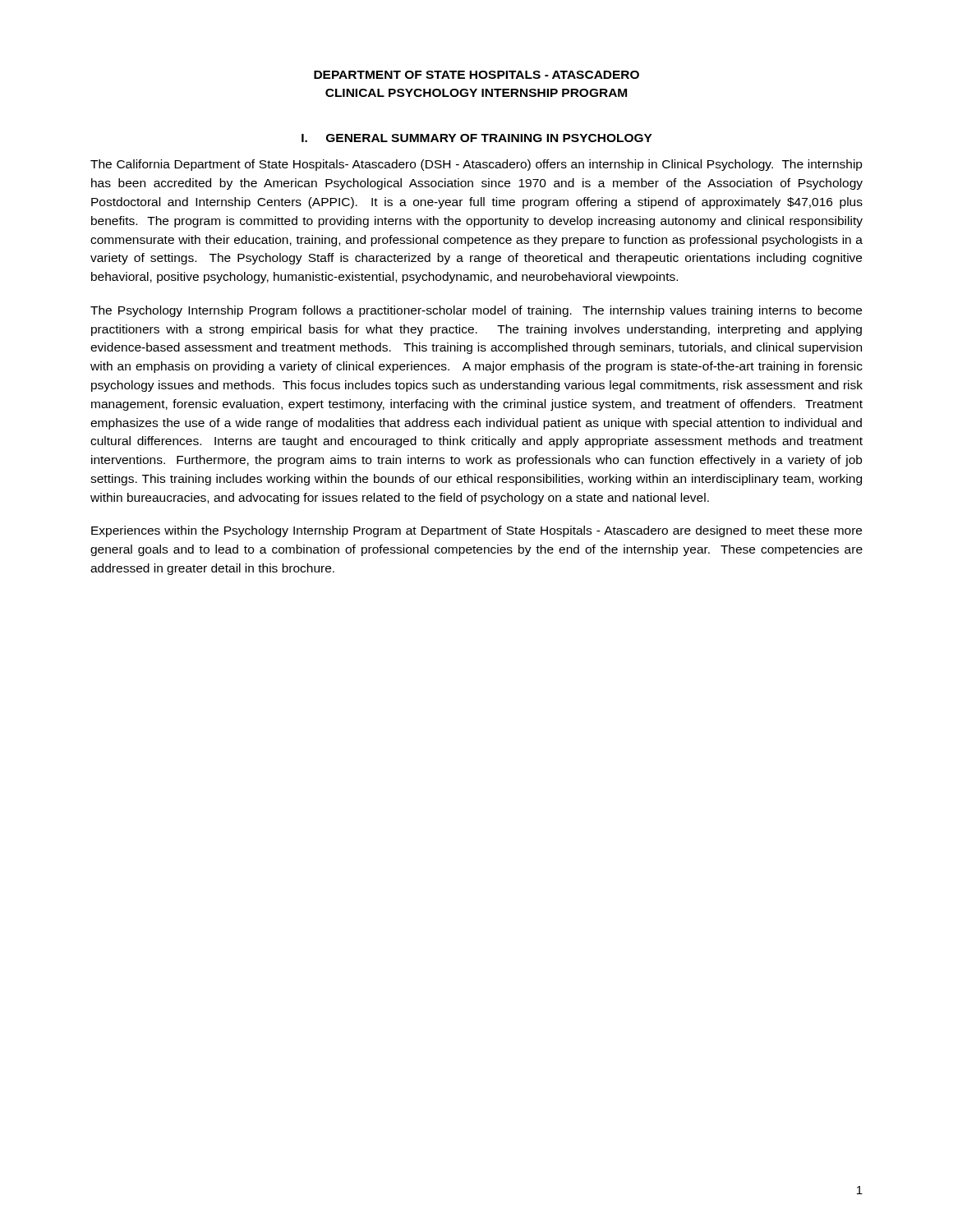
Task: Point to the block beginning "Experiences within the Psychology Internship Program at Department"
Action: tap(476, 549)
